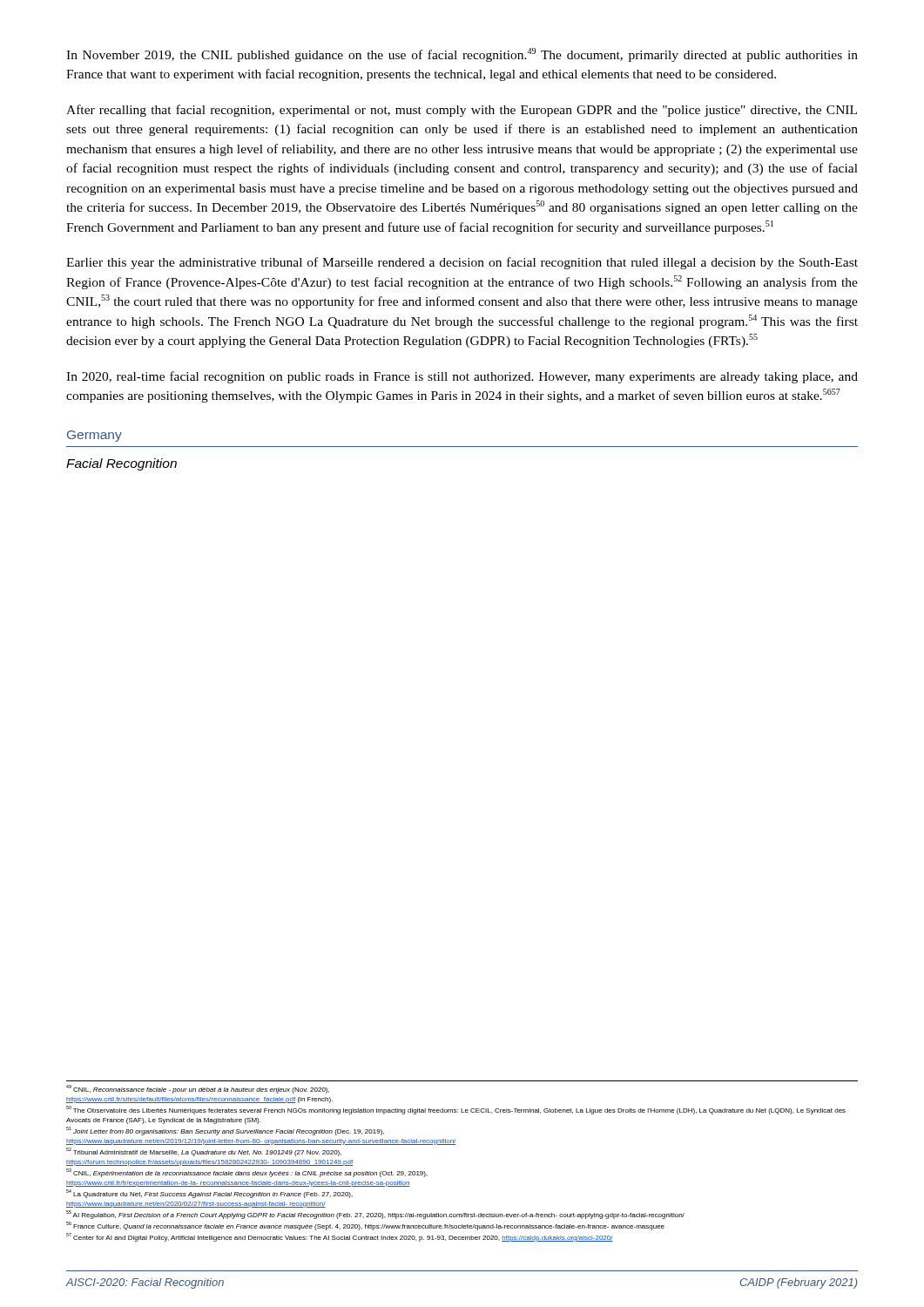Find the block on this page that starts "56 France Culture, Quand la"
This screenshot has height=1307, width=924.
coord(365,1226)
